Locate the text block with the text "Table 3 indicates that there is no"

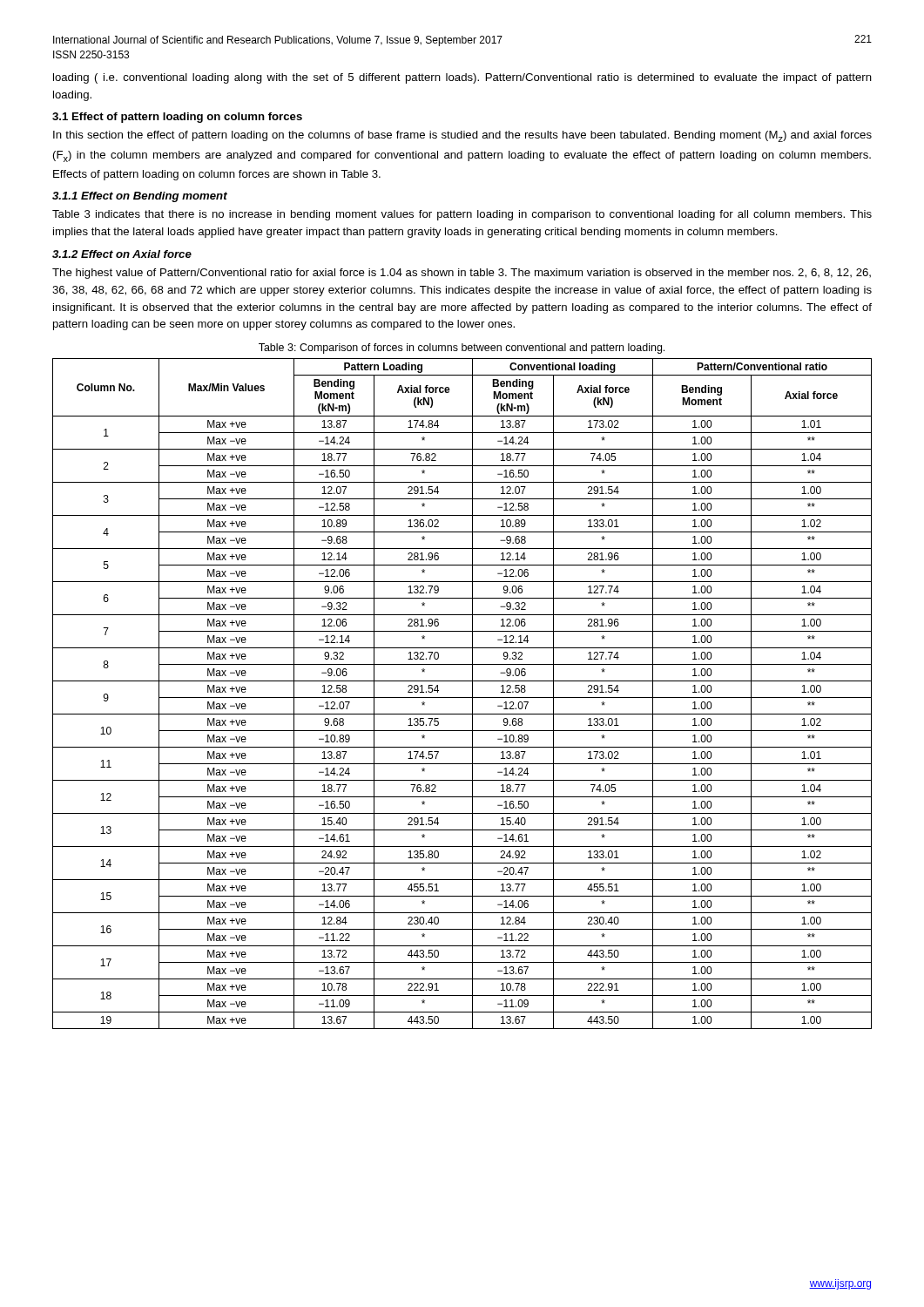462,223
